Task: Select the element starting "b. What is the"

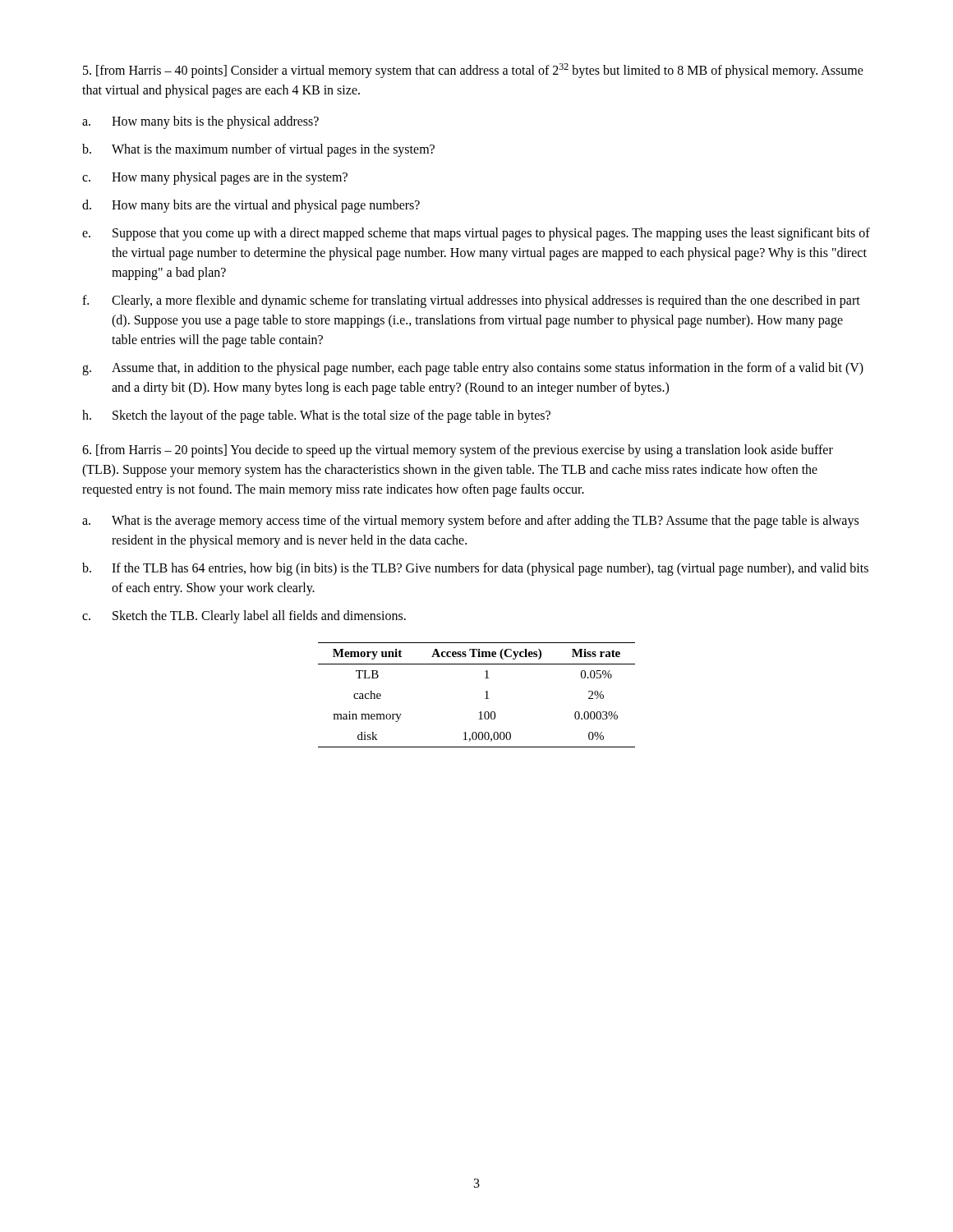Action: pyautogui.click(x=258, y=150)
